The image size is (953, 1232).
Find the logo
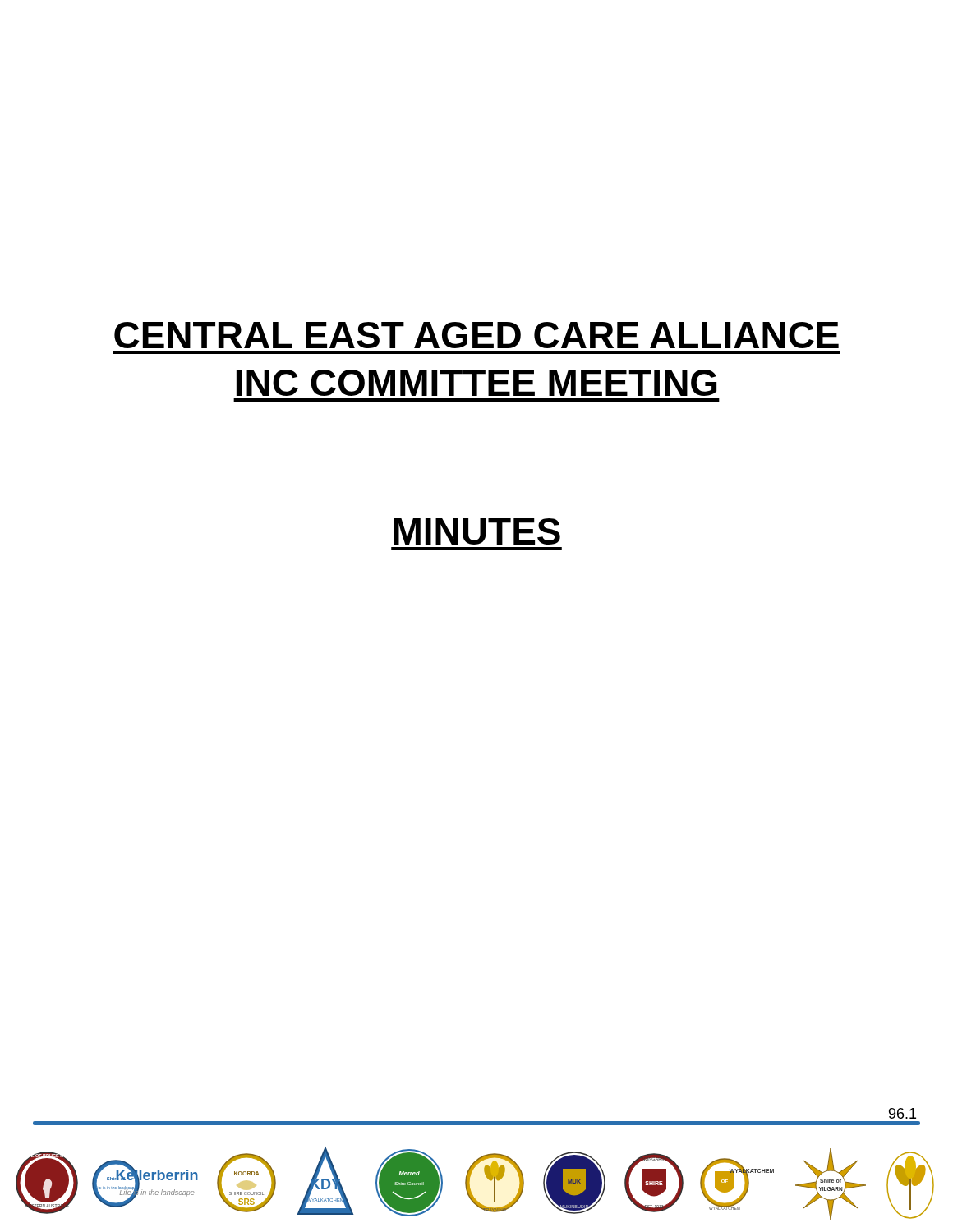(x=476, y=1183)
